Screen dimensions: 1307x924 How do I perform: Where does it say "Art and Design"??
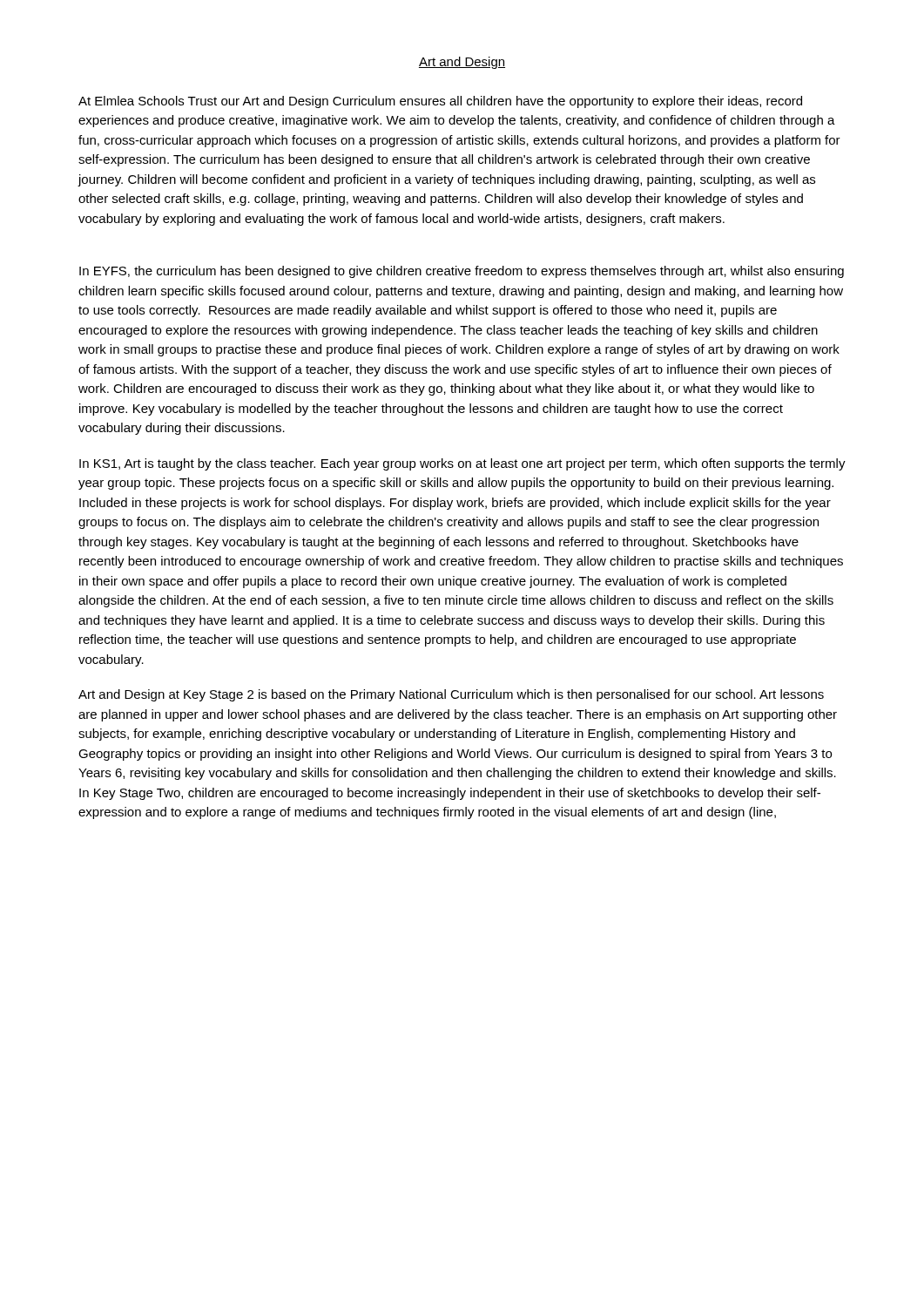(462, 61)
